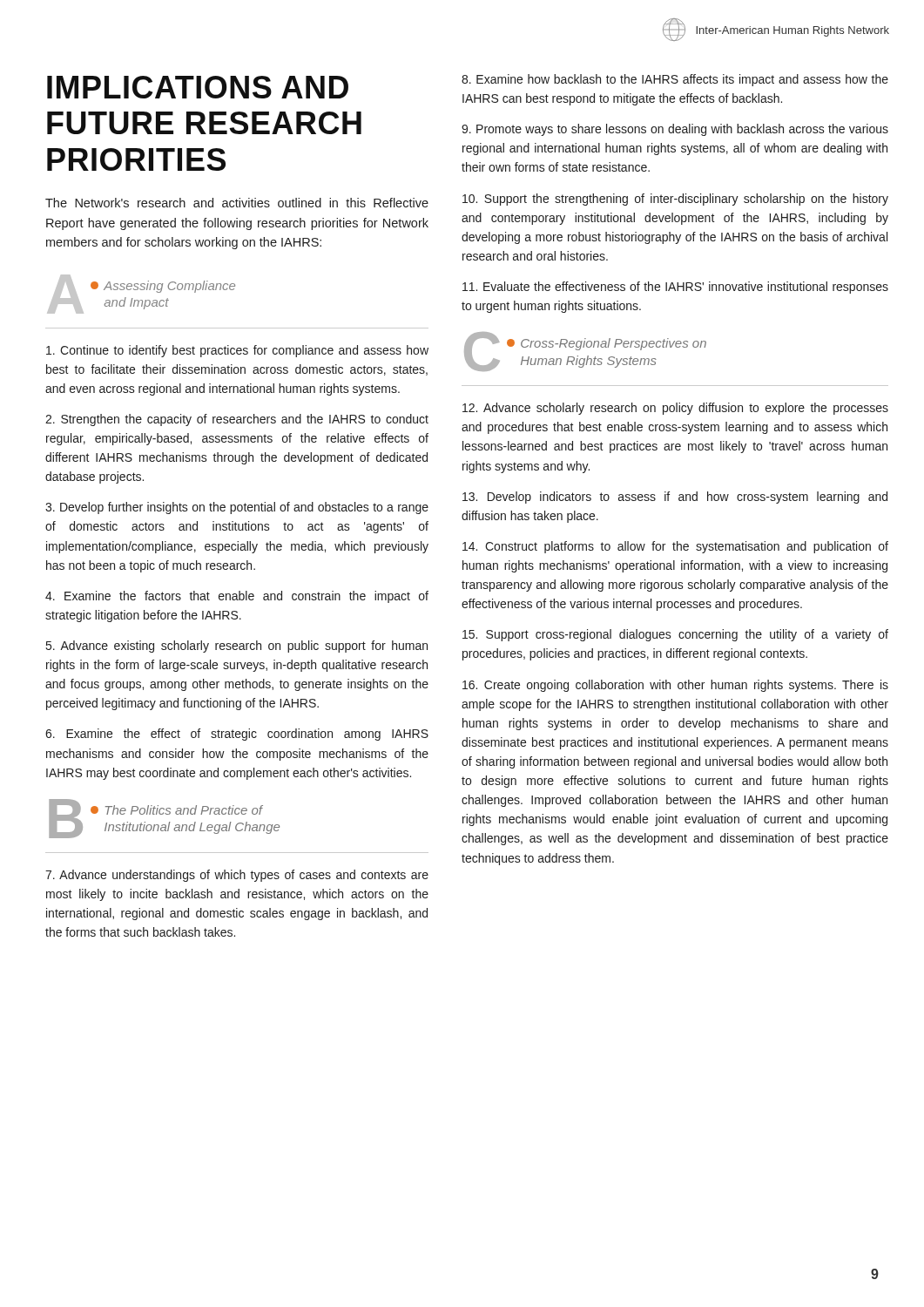Viewport: 924px width, 1307px height.
Task: Locate the text block starting "13. Develop indicators"
Action: click(675, 506)
